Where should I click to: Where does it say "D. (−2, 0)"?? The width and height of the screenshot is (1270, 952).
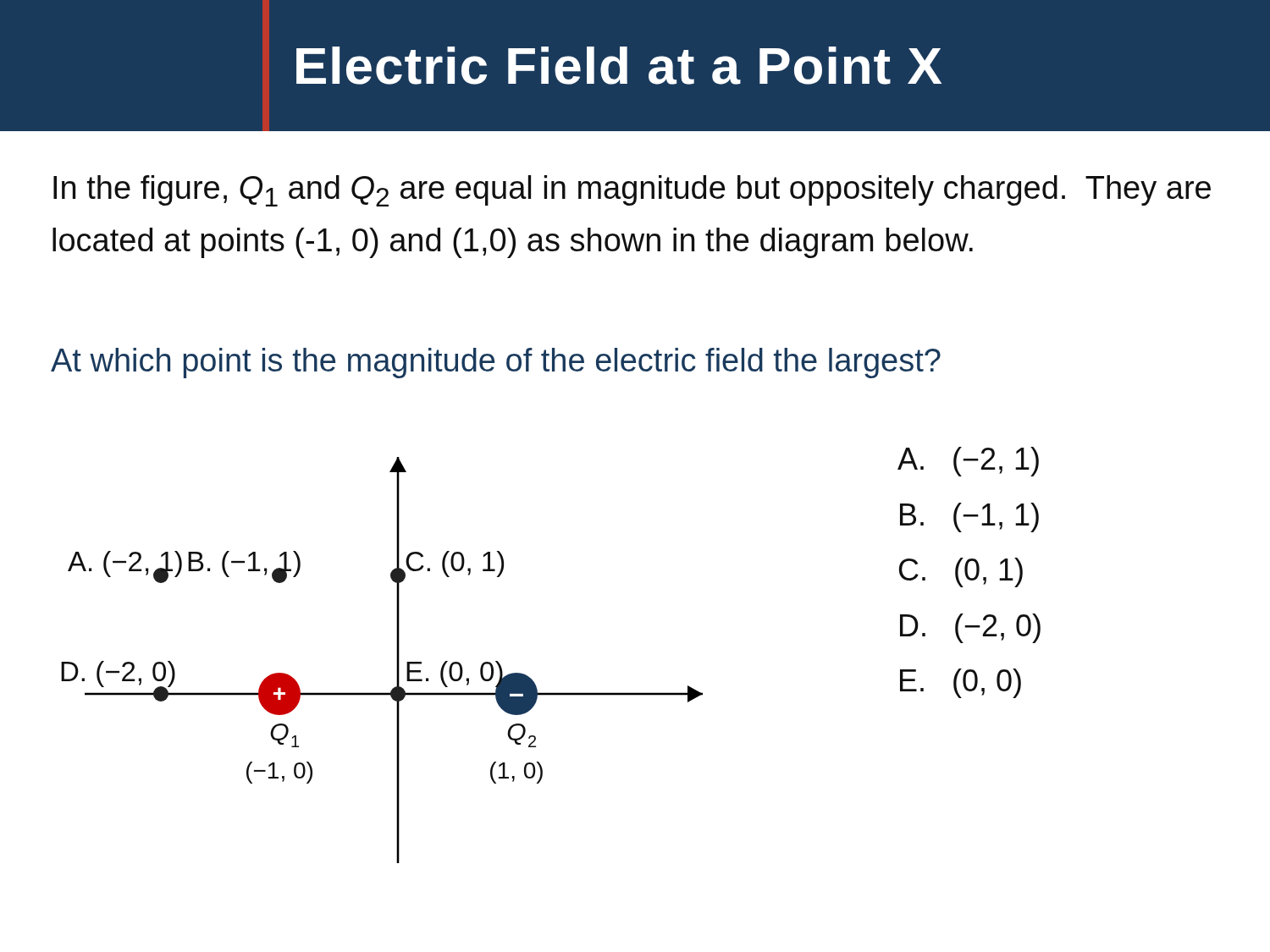point(970,625)
